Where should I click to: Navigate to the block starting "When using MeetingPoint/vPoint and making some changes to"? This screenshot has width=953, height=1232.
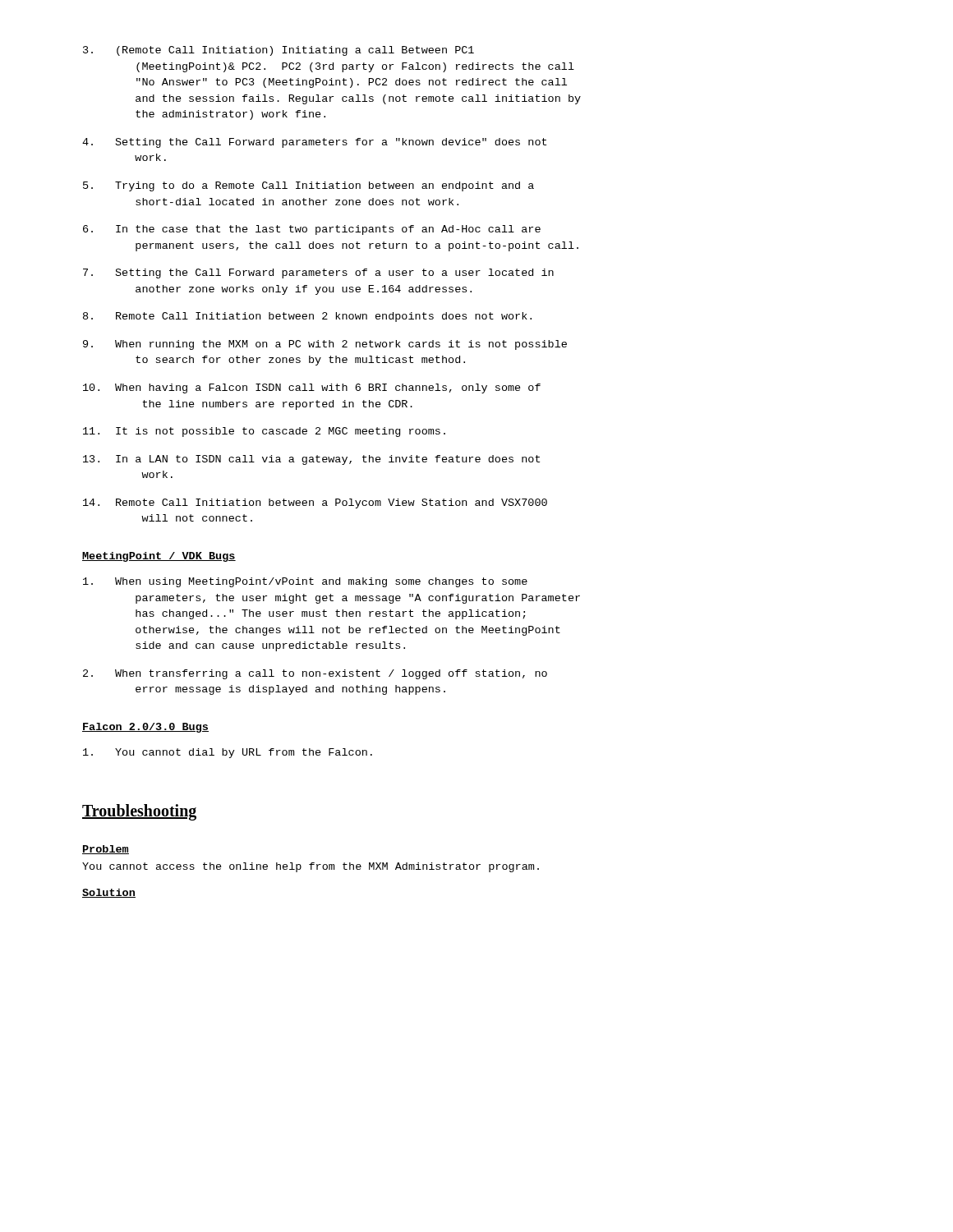pyautogui.click(x=476, y=614)
